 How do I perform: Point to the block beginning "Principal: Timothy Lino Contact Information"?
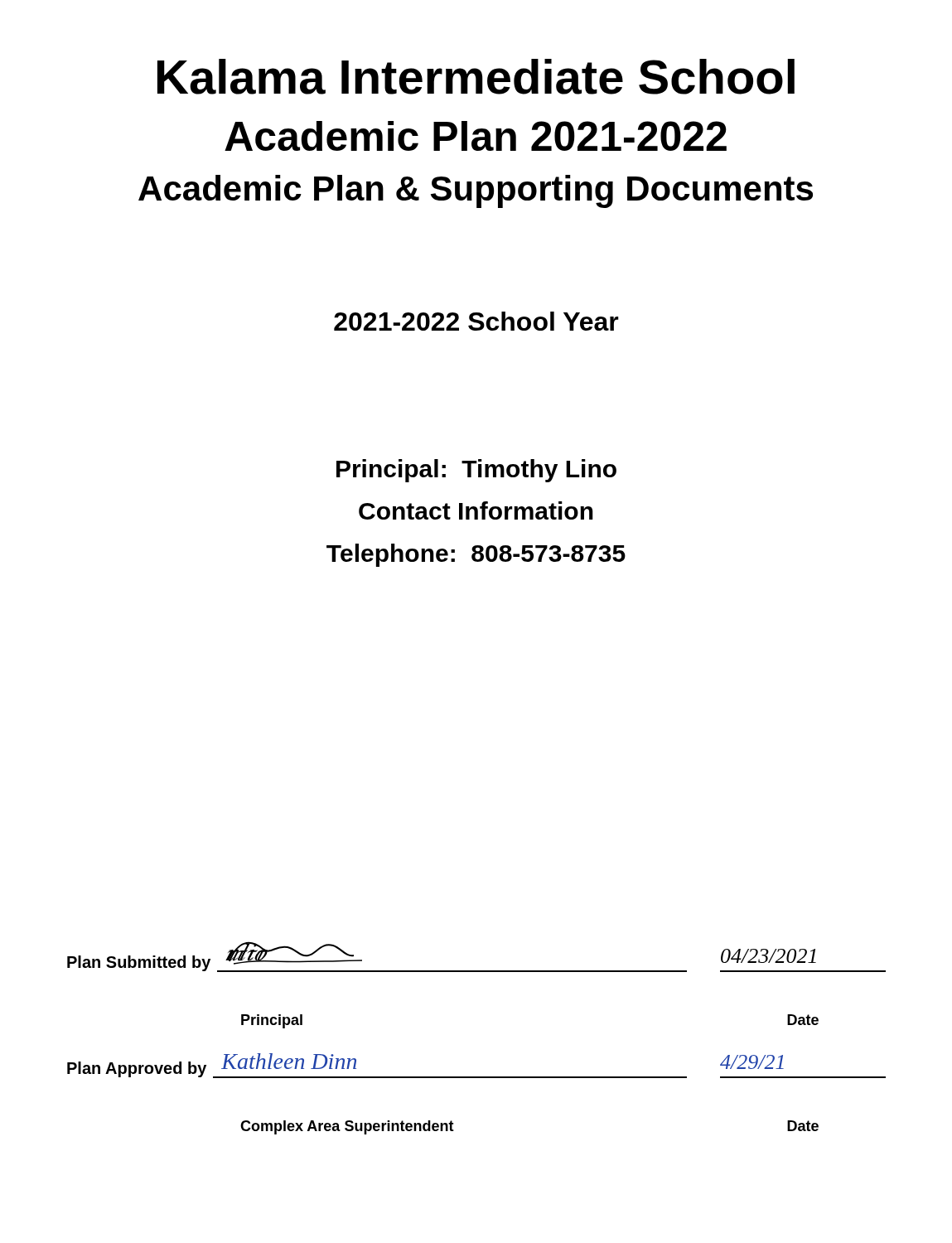click(476, 511)
